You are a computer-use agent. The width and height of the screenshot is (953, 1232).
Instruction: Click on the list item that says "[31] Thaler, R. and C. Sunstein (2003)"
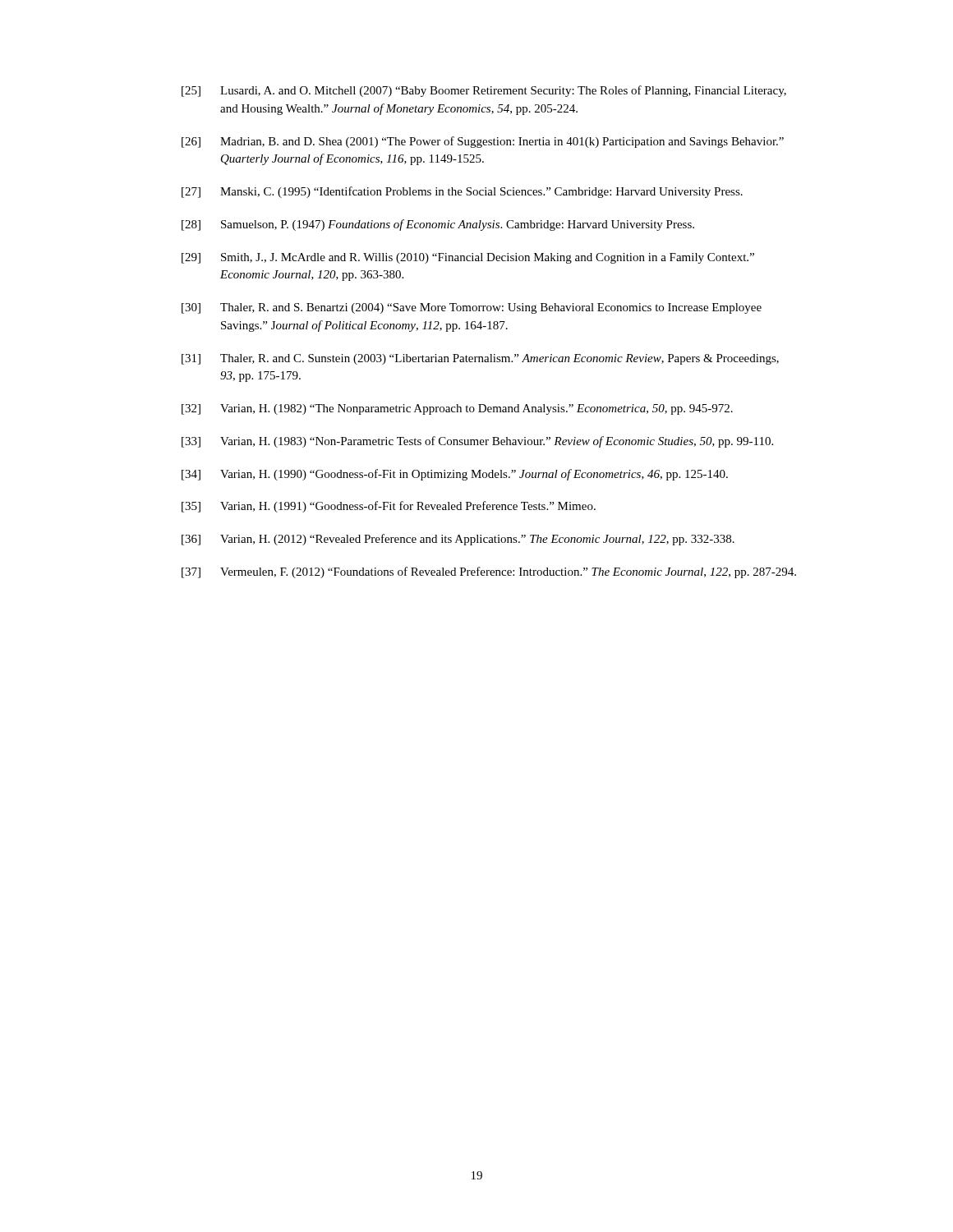tap(489, 367)
